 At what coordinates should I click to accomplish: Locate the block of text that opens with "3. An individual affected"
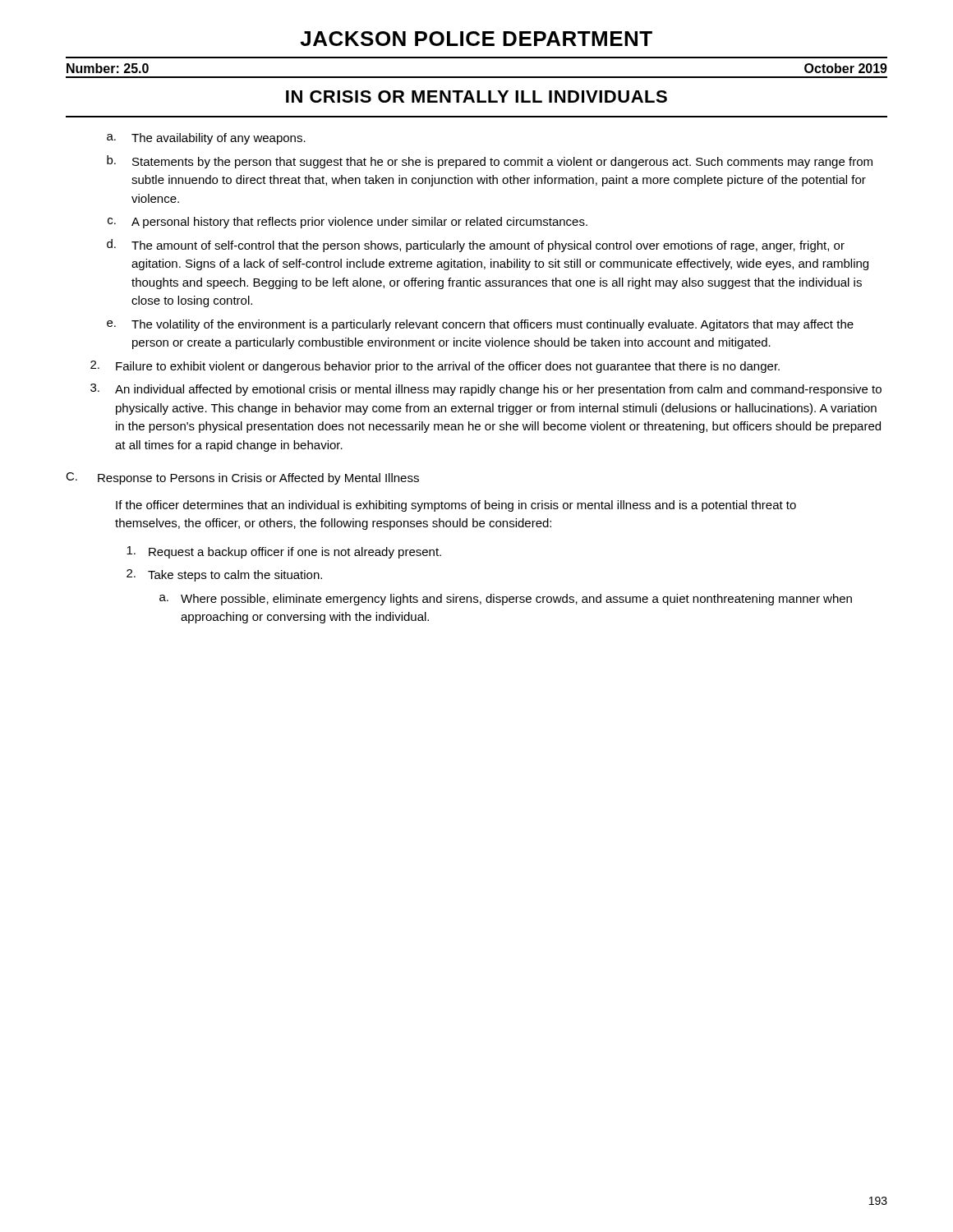476,417
